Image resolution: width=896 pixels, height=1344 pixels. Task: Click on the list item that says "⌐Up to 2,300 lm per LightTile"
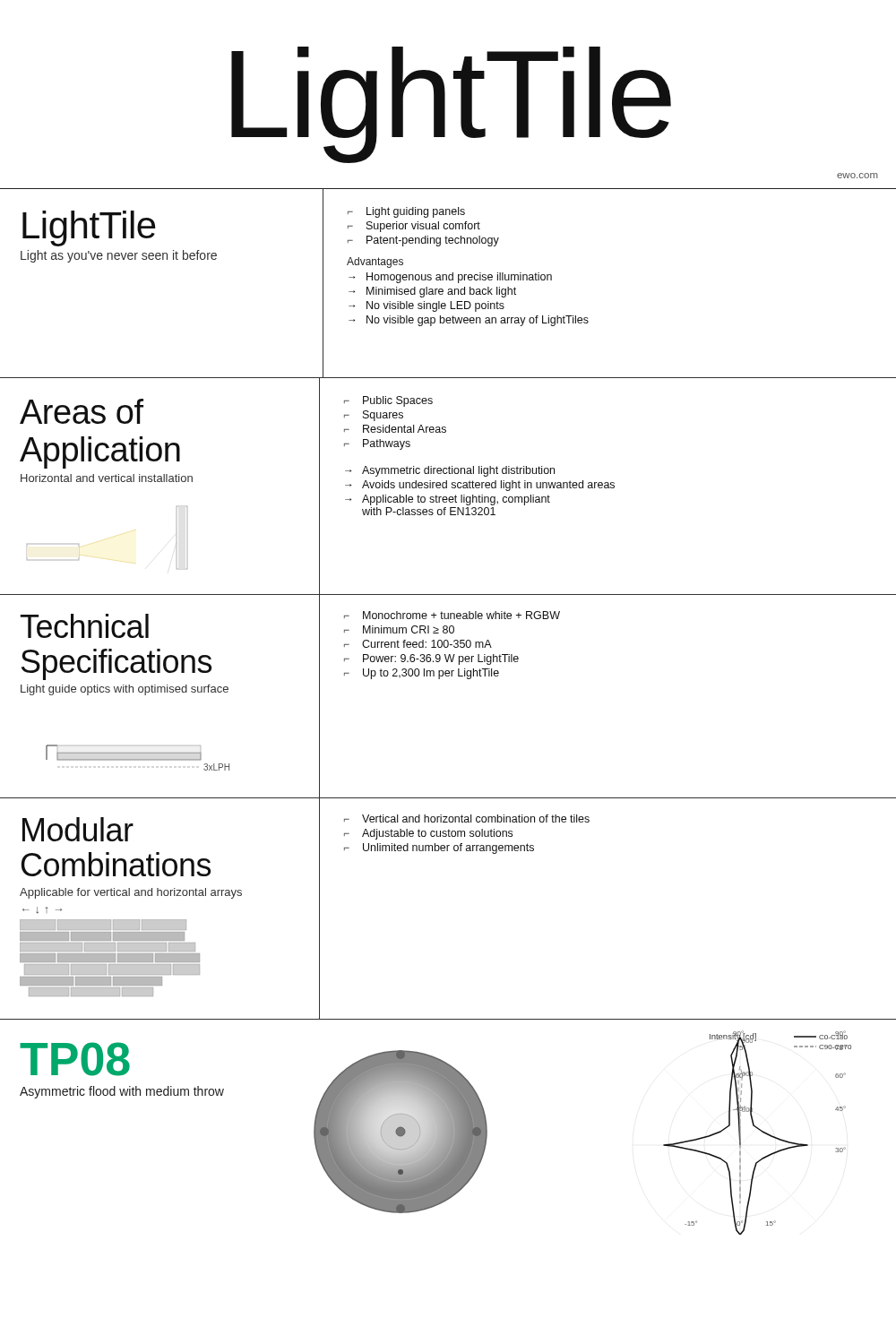pyautogui.click(x=421, y=673)
